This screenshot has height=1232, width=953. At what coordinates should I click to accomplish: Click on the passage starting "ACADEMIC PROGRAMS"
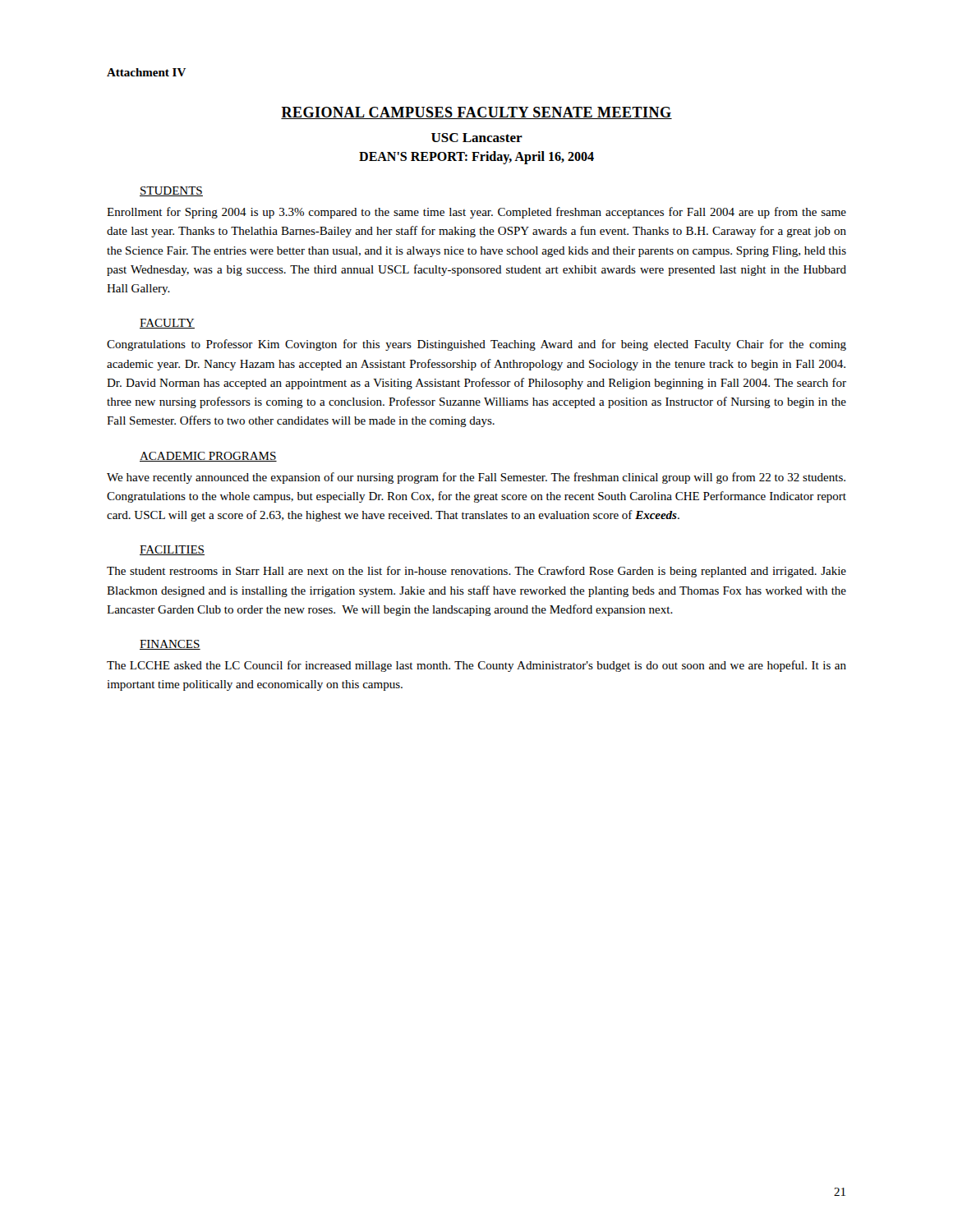click(x=208, y=455)
